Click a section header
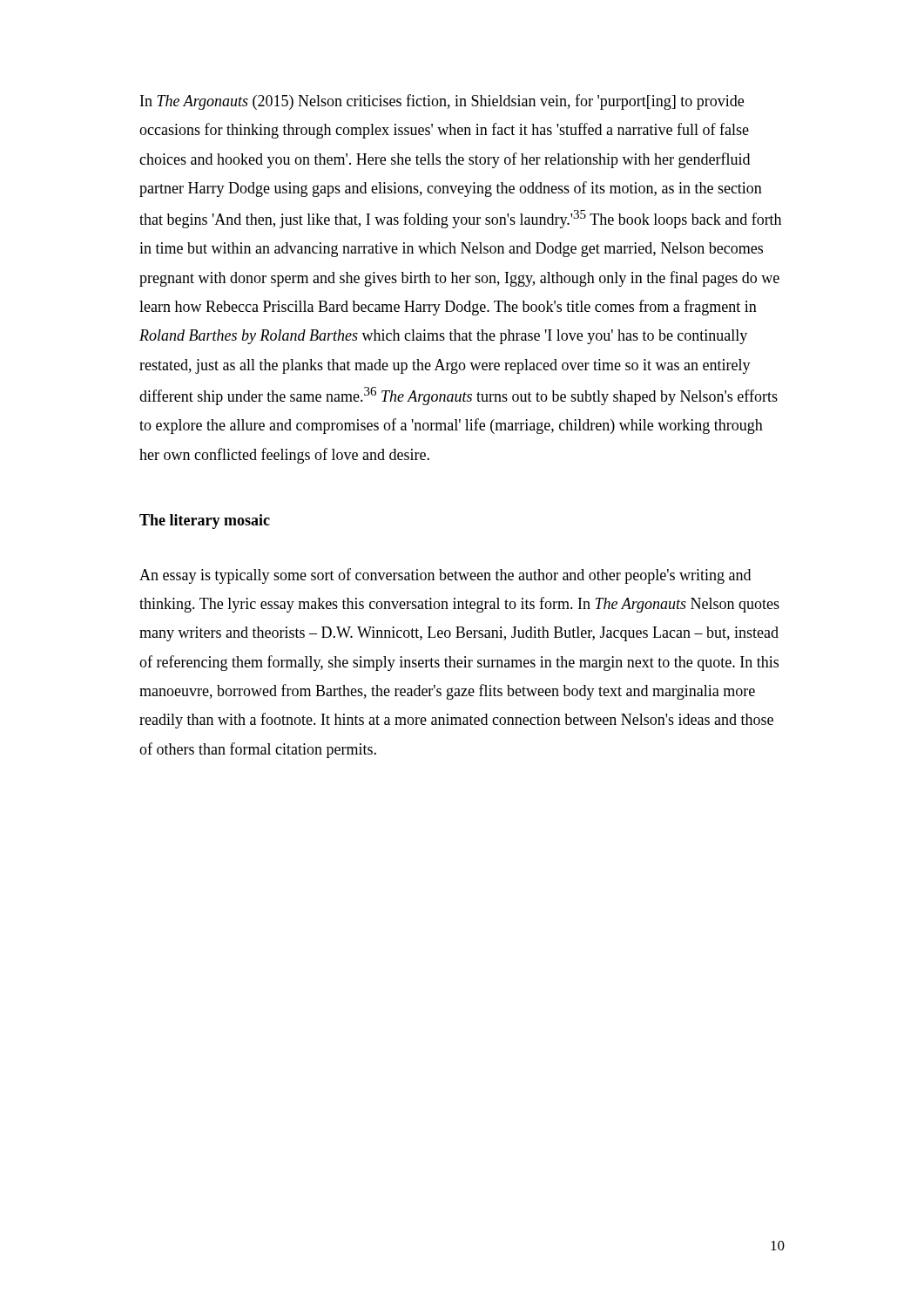The height and width of the screenshot is (1307, 924). [205, 520]
